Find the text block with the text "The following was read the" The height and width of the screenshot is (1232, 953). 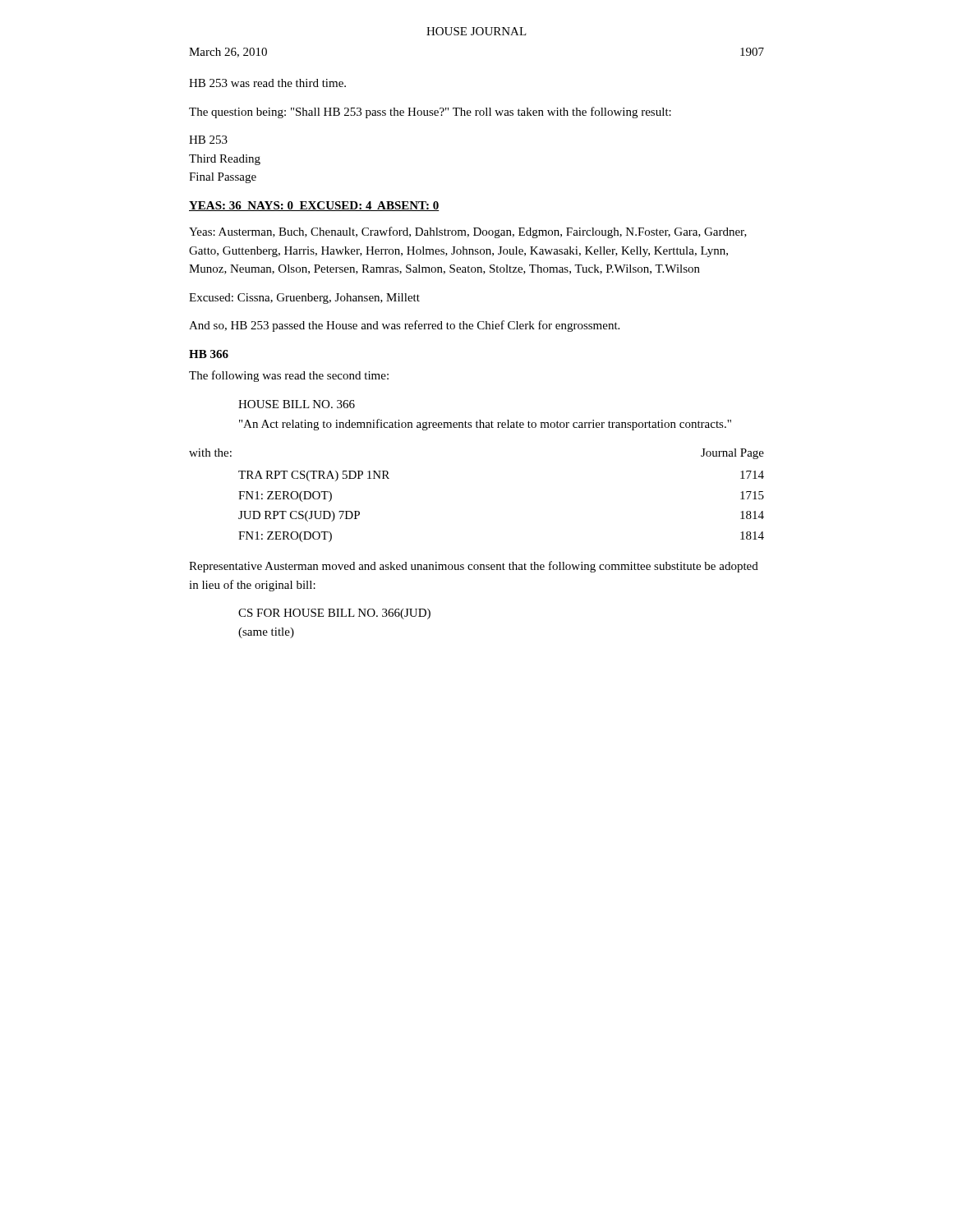[289, 376]
